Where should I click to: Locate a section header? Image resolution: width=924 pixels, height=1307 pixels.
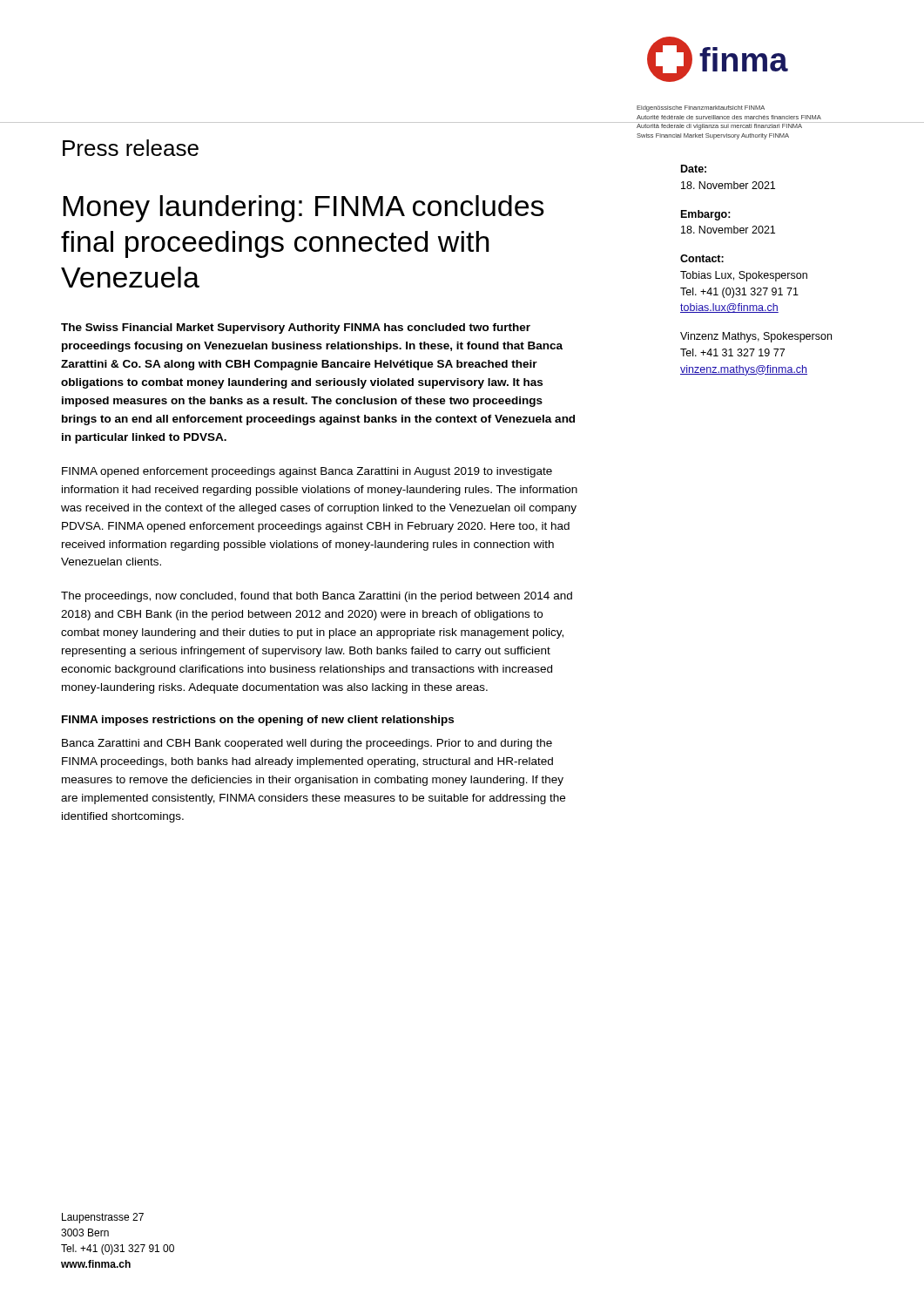[x=258, y=719]
